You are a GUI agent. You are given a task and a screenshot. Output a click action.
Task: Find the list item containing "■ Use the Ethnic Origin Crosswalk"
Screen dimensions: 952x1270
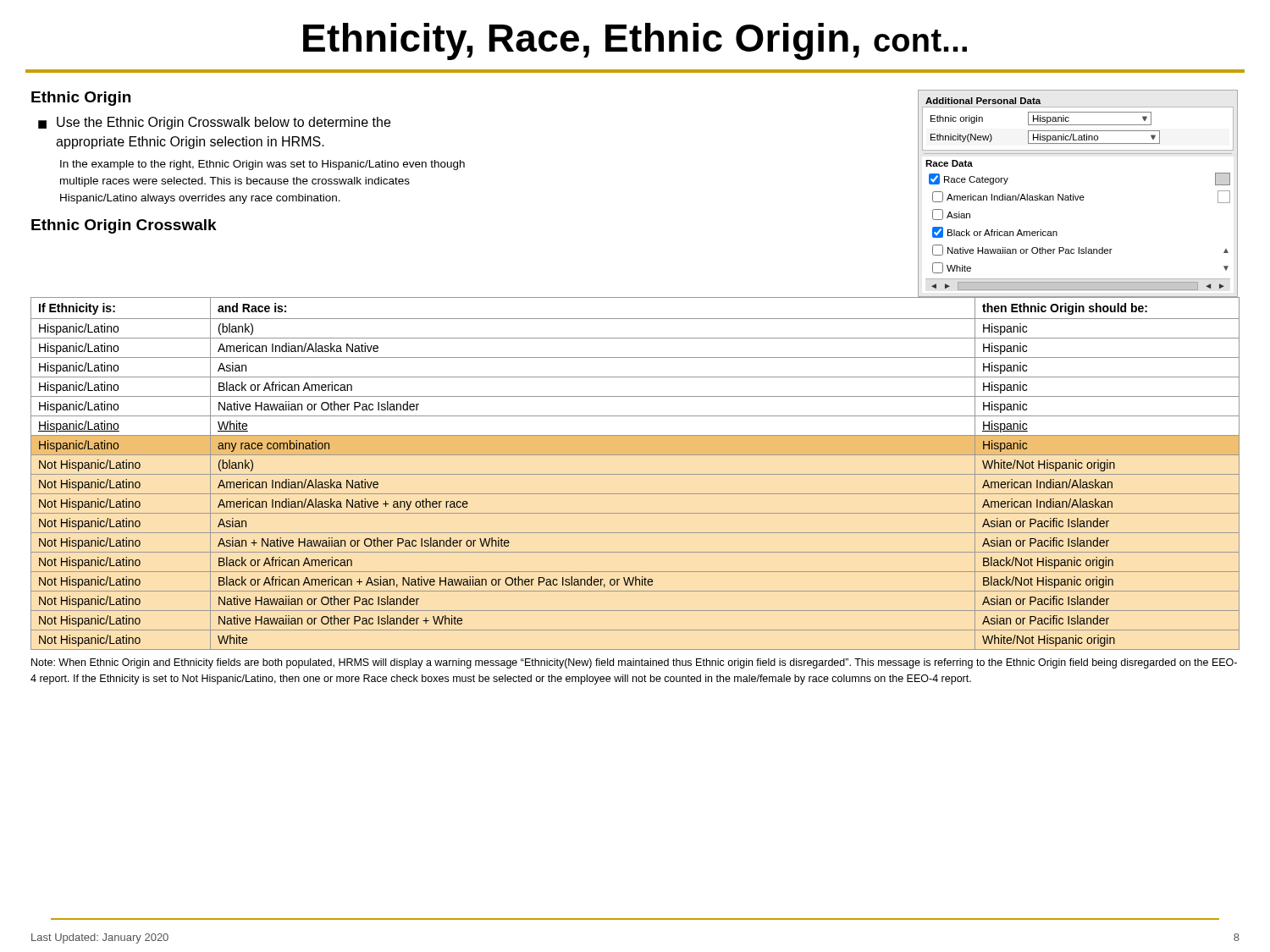(x=214, y=132)
